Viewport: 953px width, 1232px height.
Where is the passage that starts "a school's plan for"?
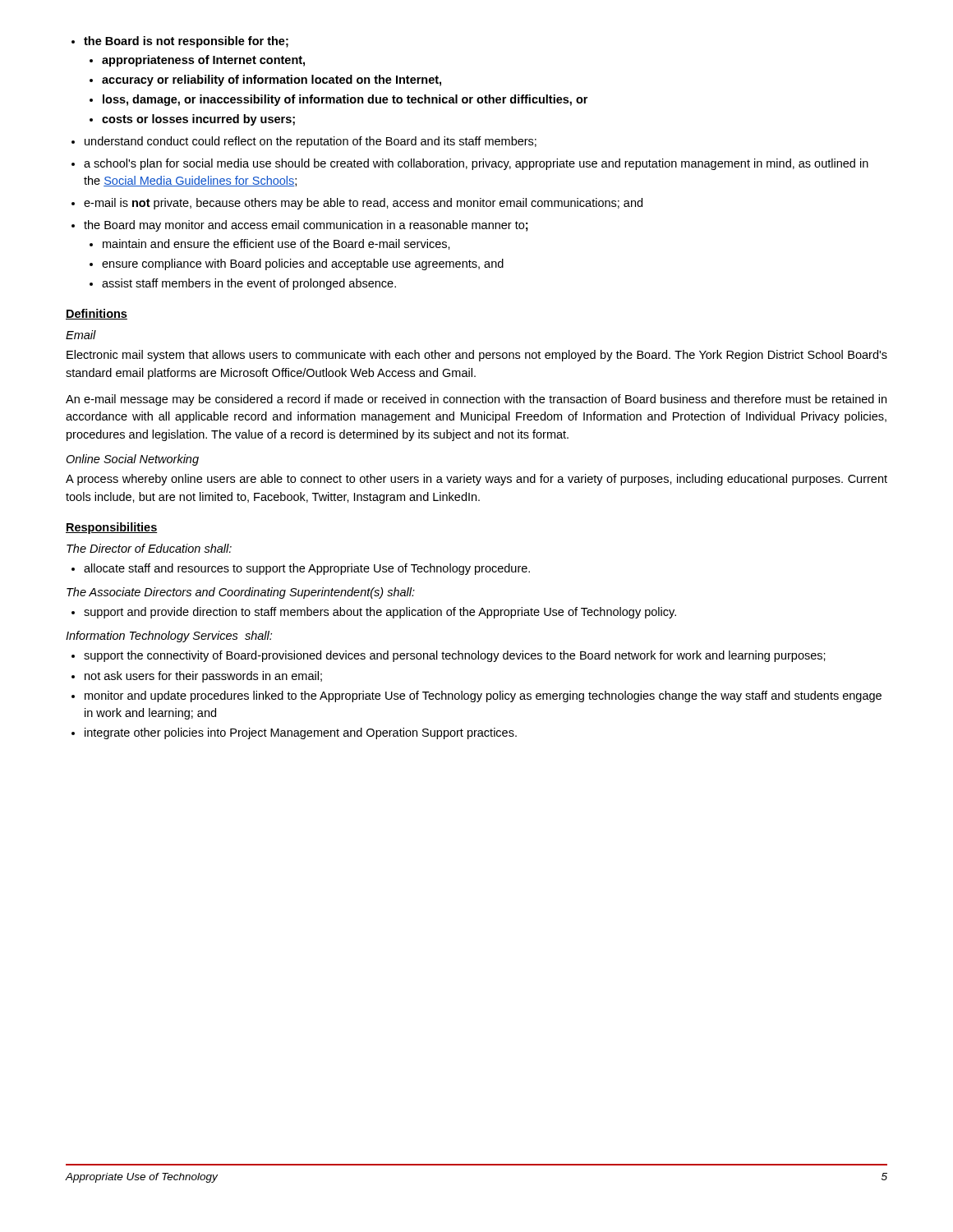(476, 173)
